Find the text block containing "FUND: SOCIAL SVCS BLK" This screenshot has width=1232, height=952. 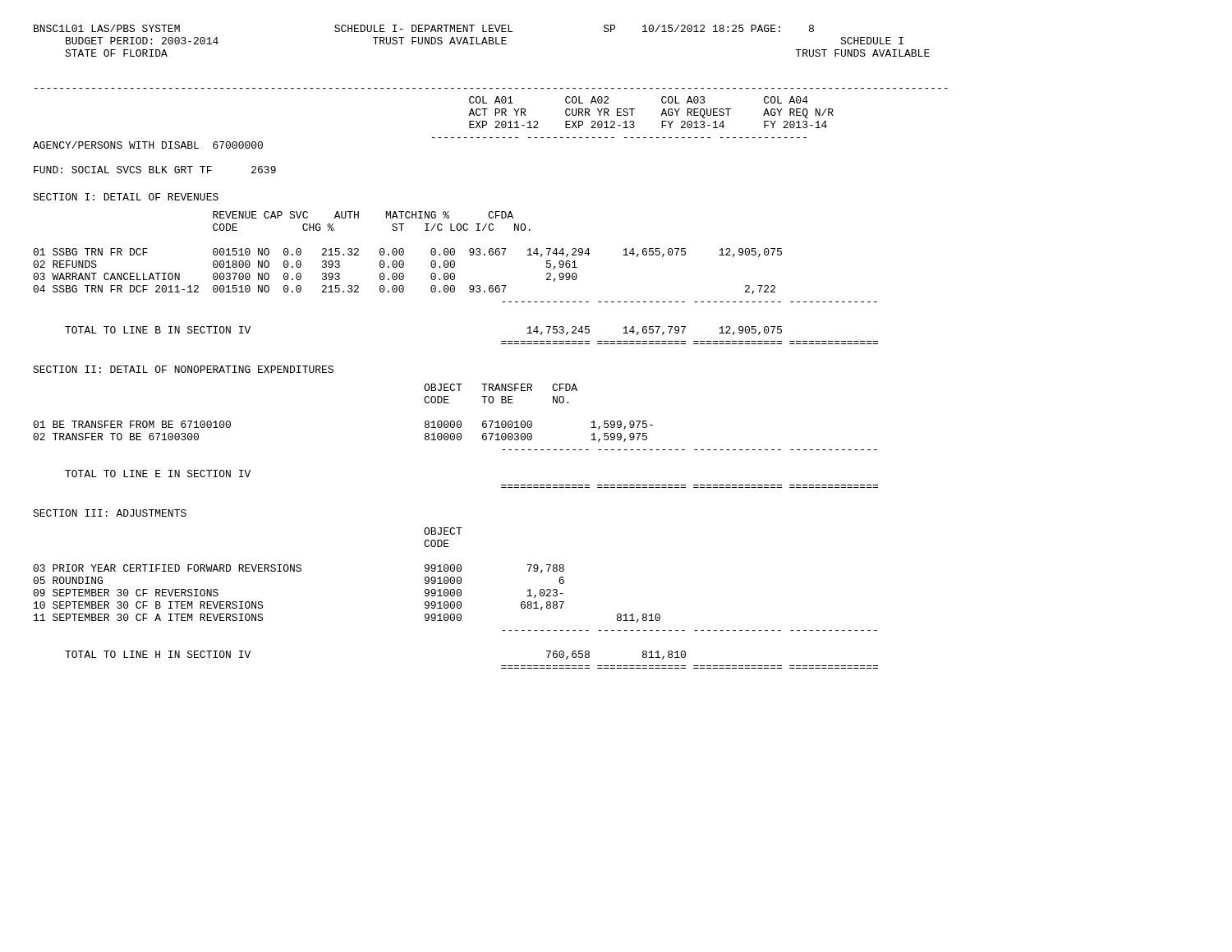155,170
